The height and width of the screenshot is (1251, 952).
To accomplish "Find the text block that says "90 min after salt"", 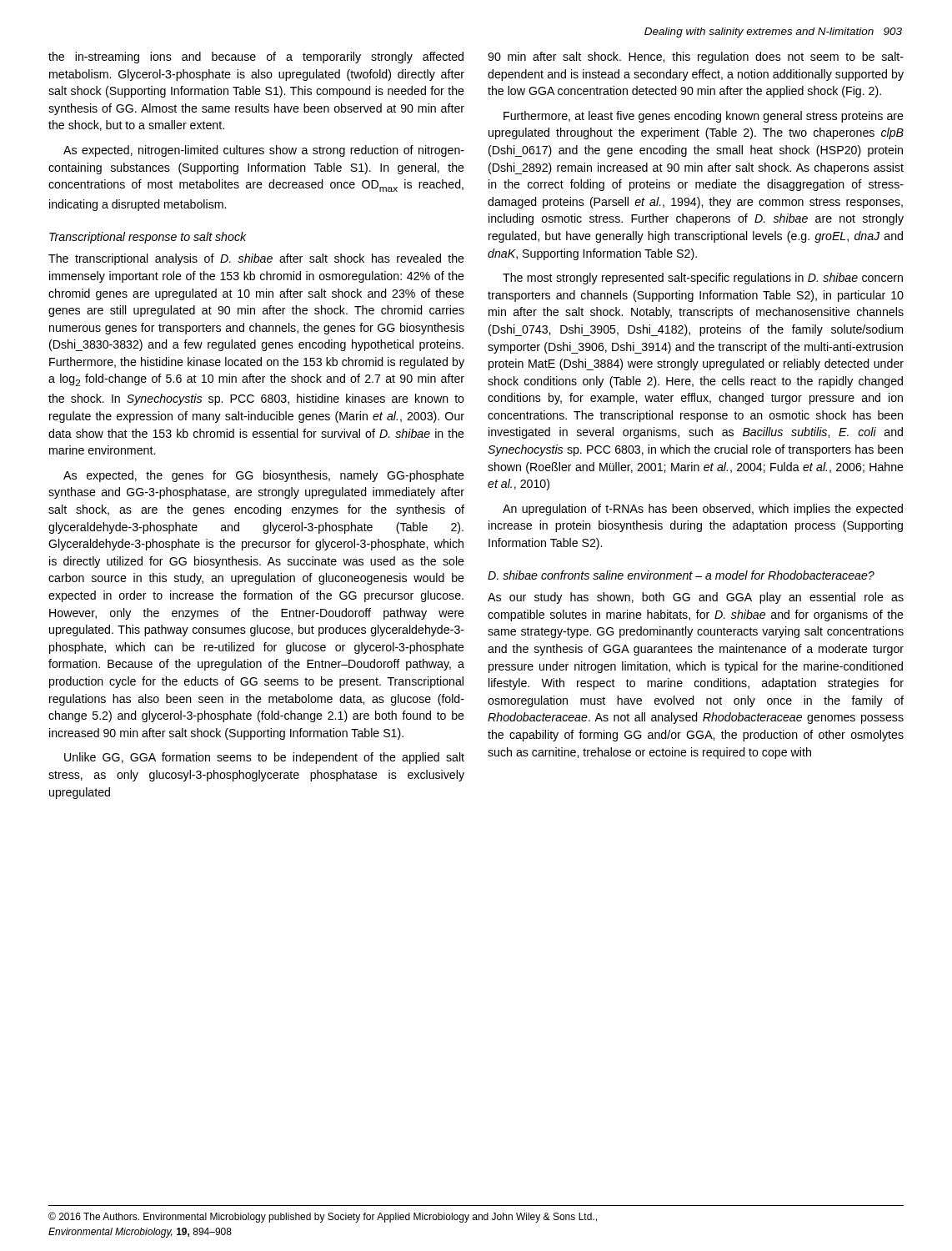I will click(x=696, y=74).
